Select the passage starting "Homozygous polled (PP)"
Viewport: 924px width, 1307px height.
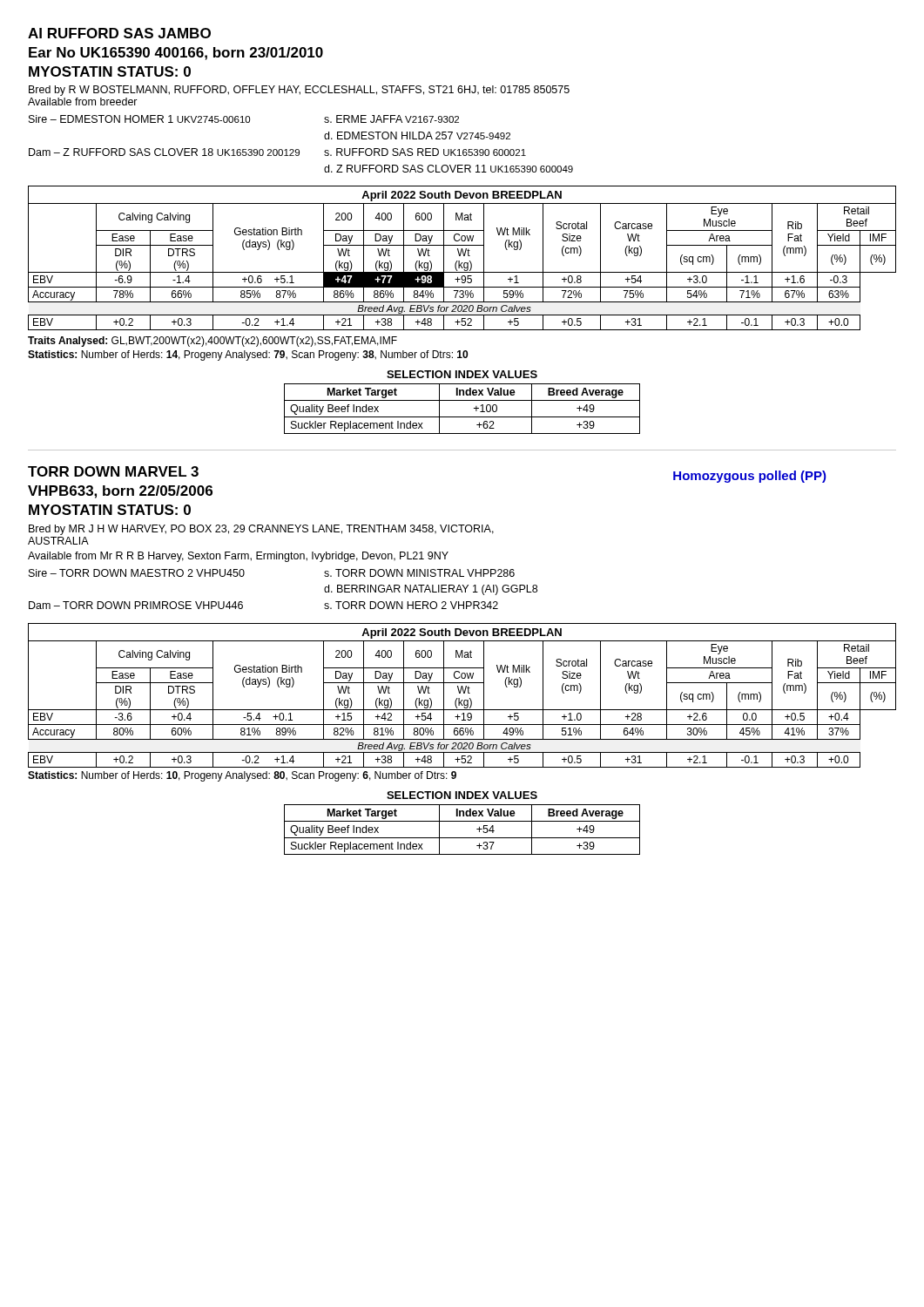tap(750, 476)
